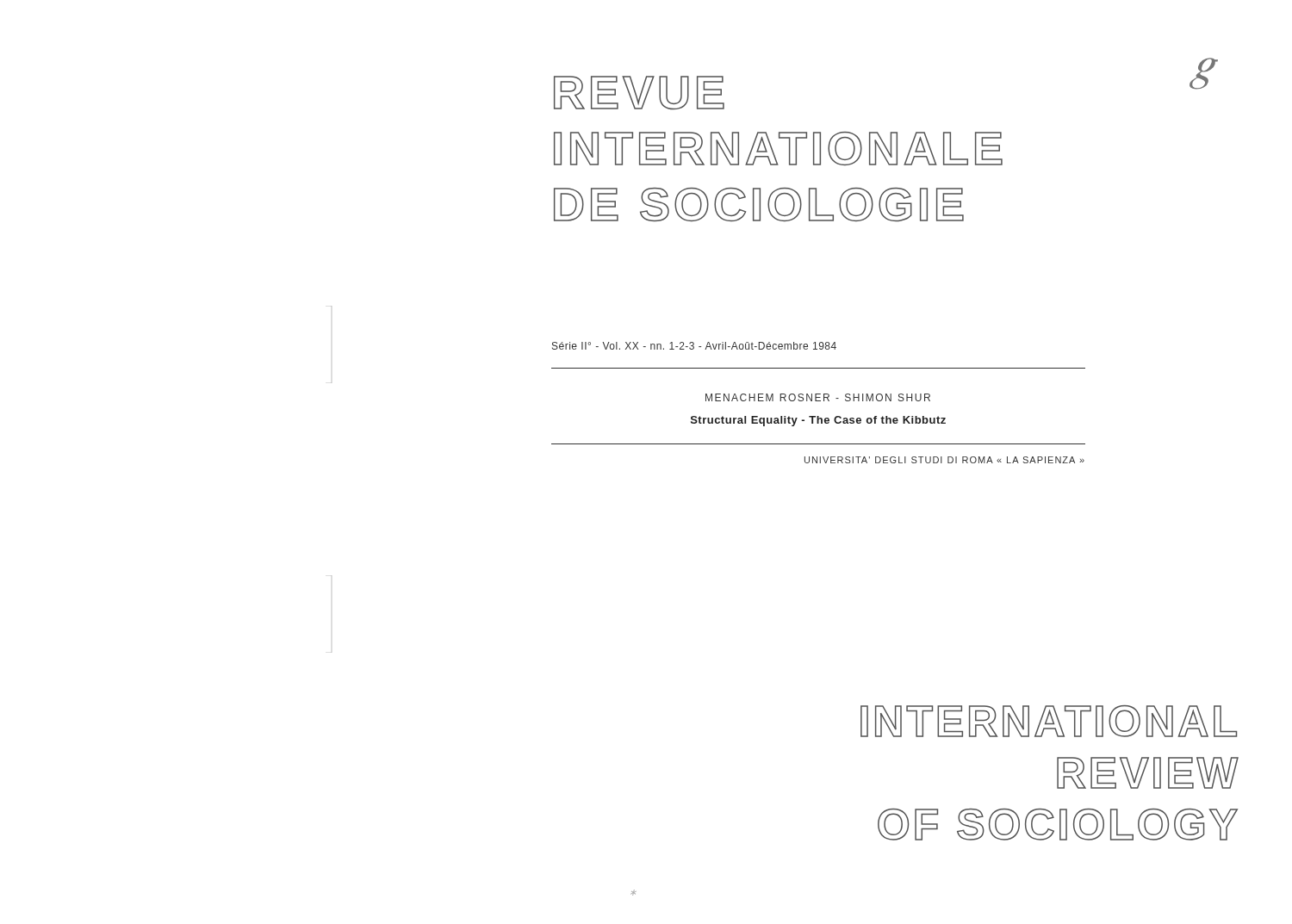
Task: Find "INTERNATIONAL REVIEW OF SOCIOLOGY" on this page
Action: [x=1049, y=773]
